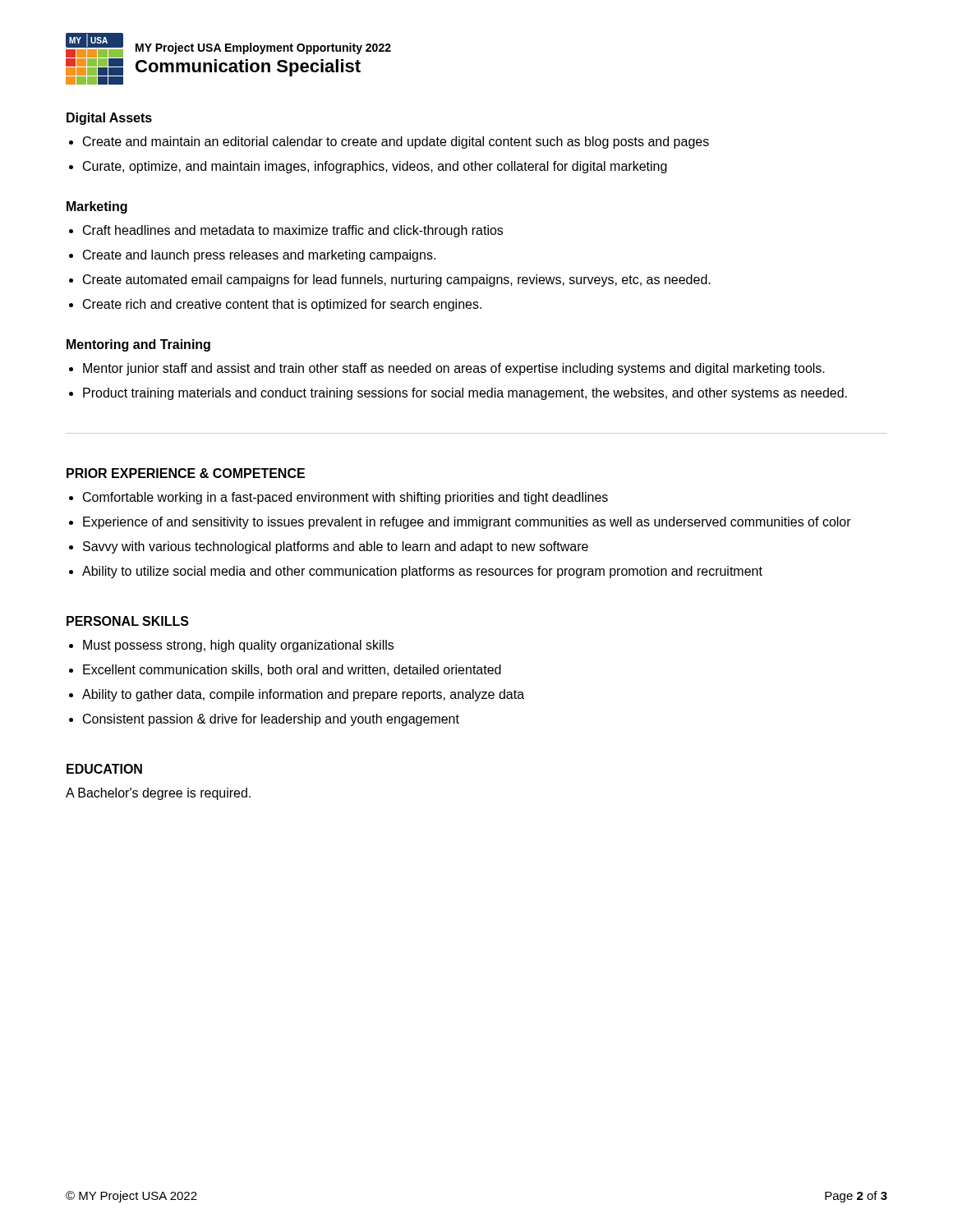The height and width of the screenshot is (1232, 953).
Task: Where is the passage that starts "Curate, optimize, and maintain"?
Action: tap(375, 166)
